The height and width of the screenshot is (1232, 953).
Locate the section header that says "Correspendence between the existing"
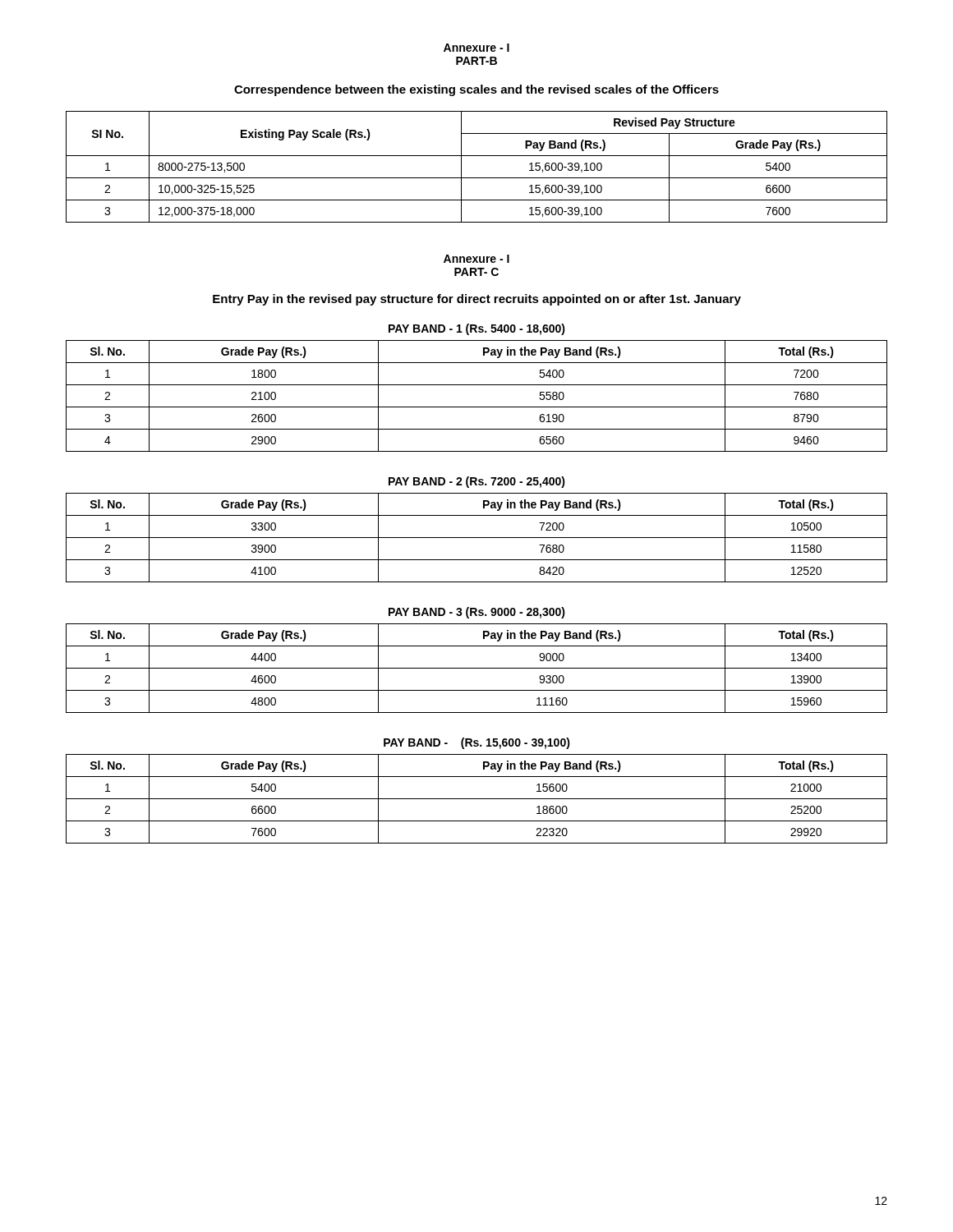point(476,89)
